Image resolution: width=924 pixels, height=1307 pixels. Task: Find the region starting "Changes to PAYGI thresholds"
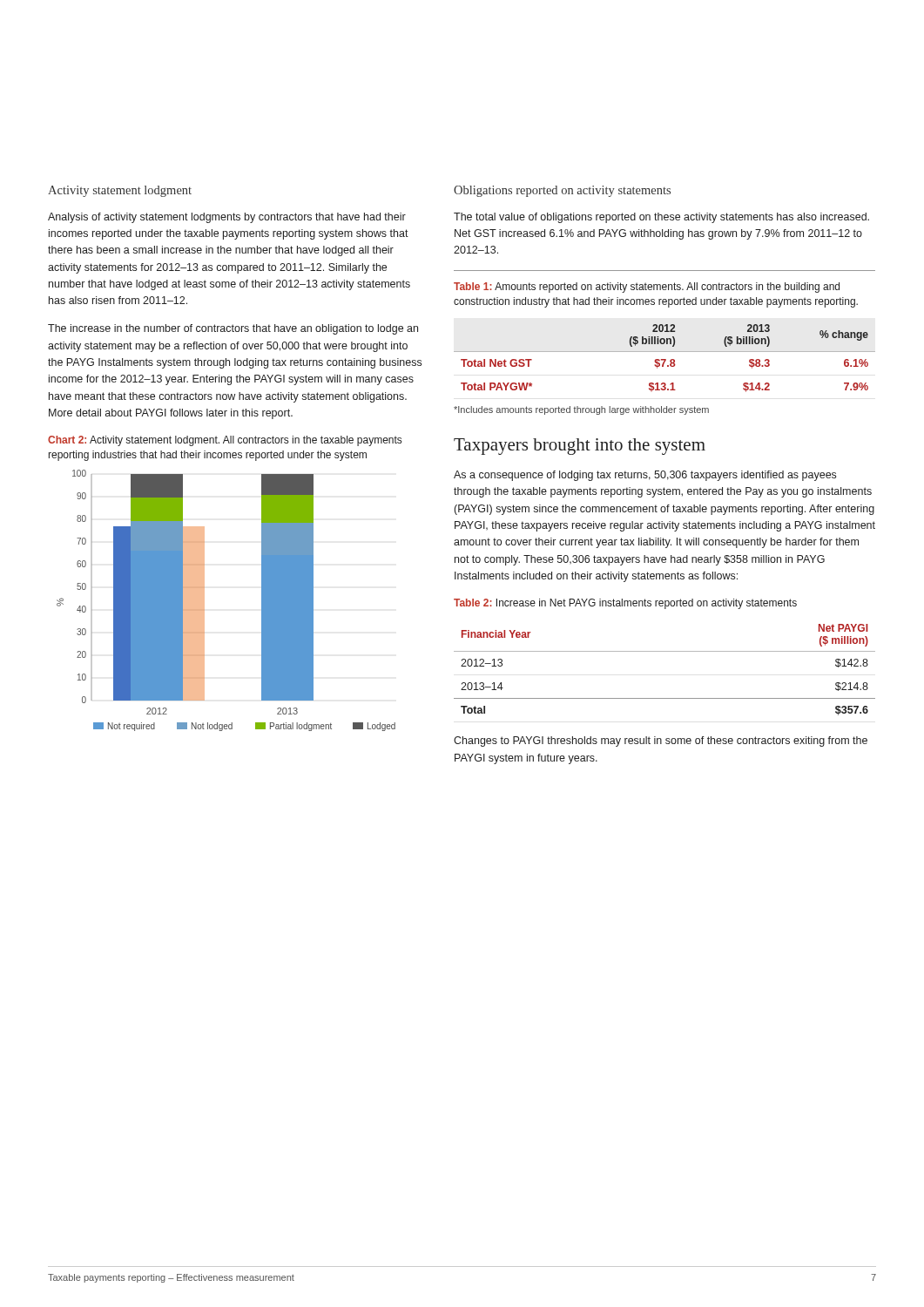coord(664,750)
